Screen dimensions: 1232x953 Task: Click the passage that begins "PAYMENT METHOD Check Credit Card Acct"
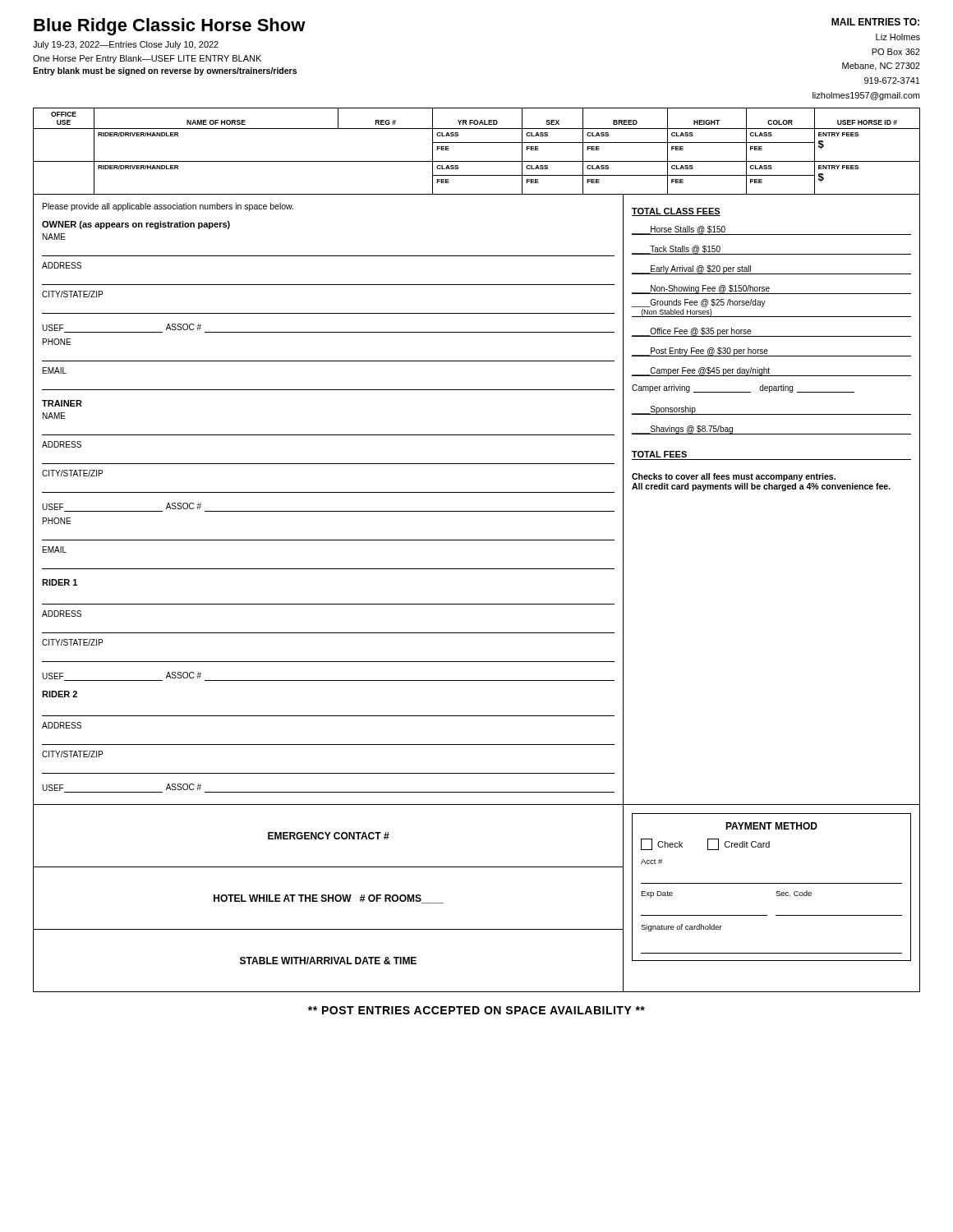coord(771,887)
